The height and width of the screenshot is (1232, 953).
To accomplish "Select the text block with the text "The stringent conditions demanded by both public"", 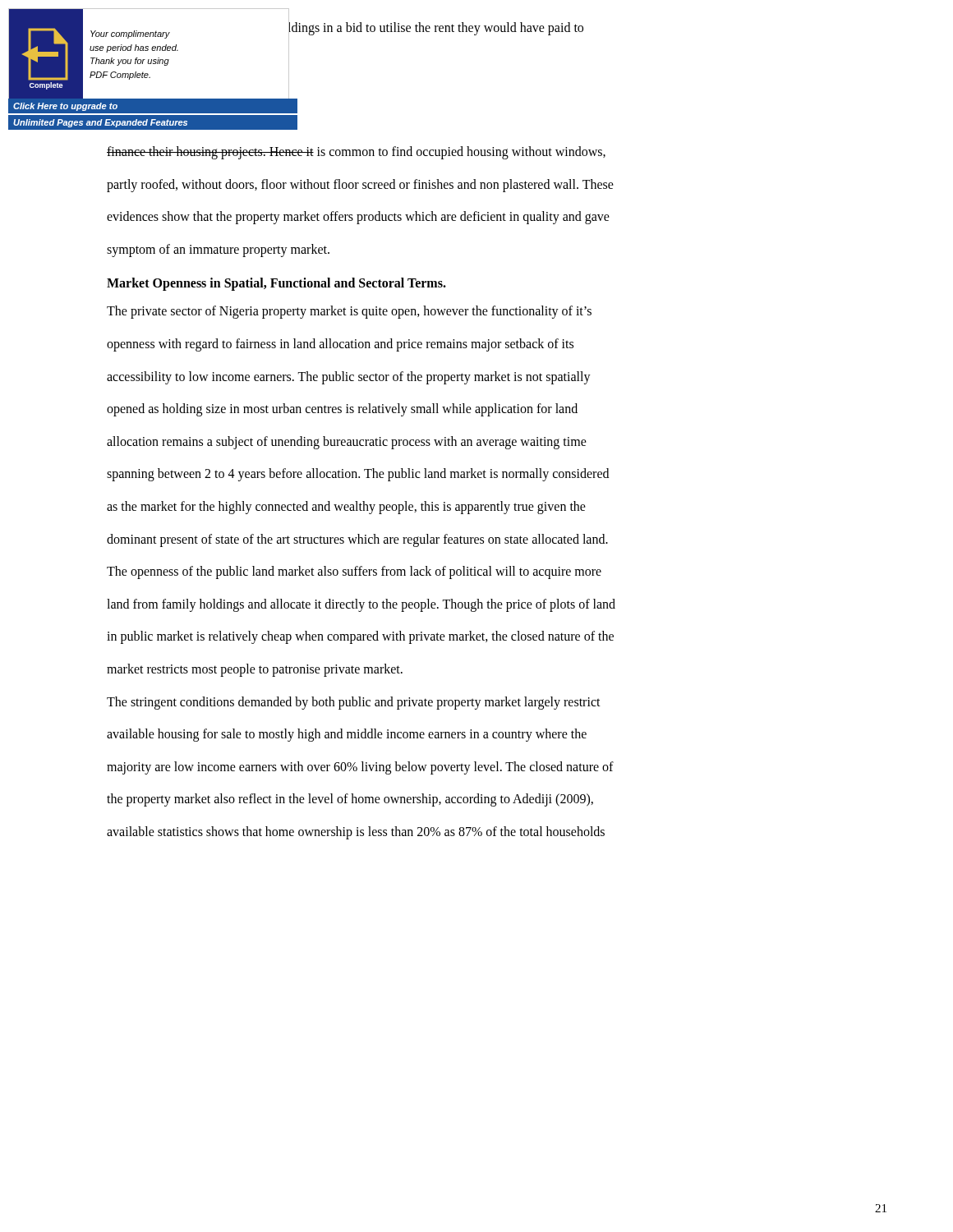I will 497,767.
